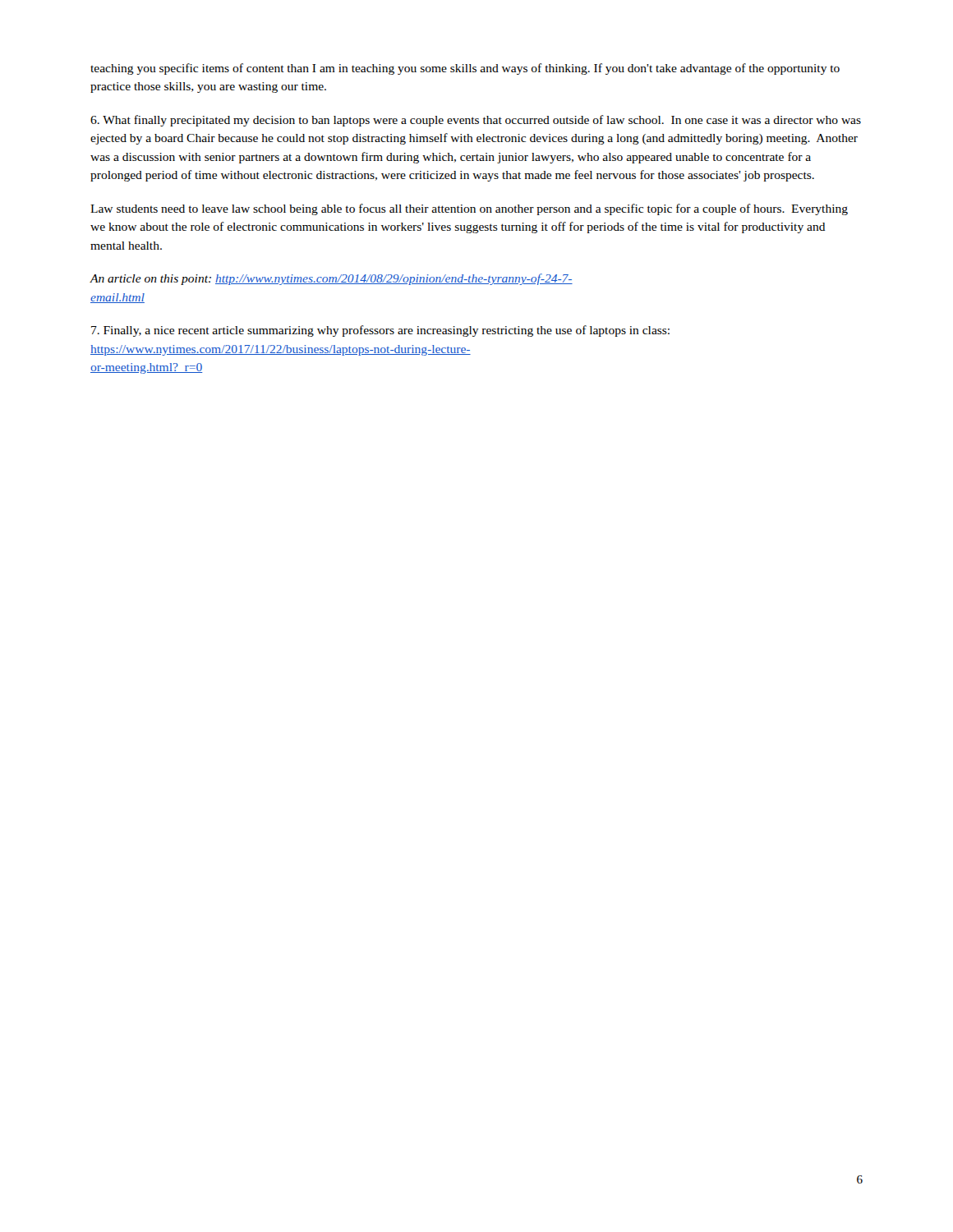Point to the passage starting "teaching you specific items of"
The image size is (953, 1232).
[465, 77]
